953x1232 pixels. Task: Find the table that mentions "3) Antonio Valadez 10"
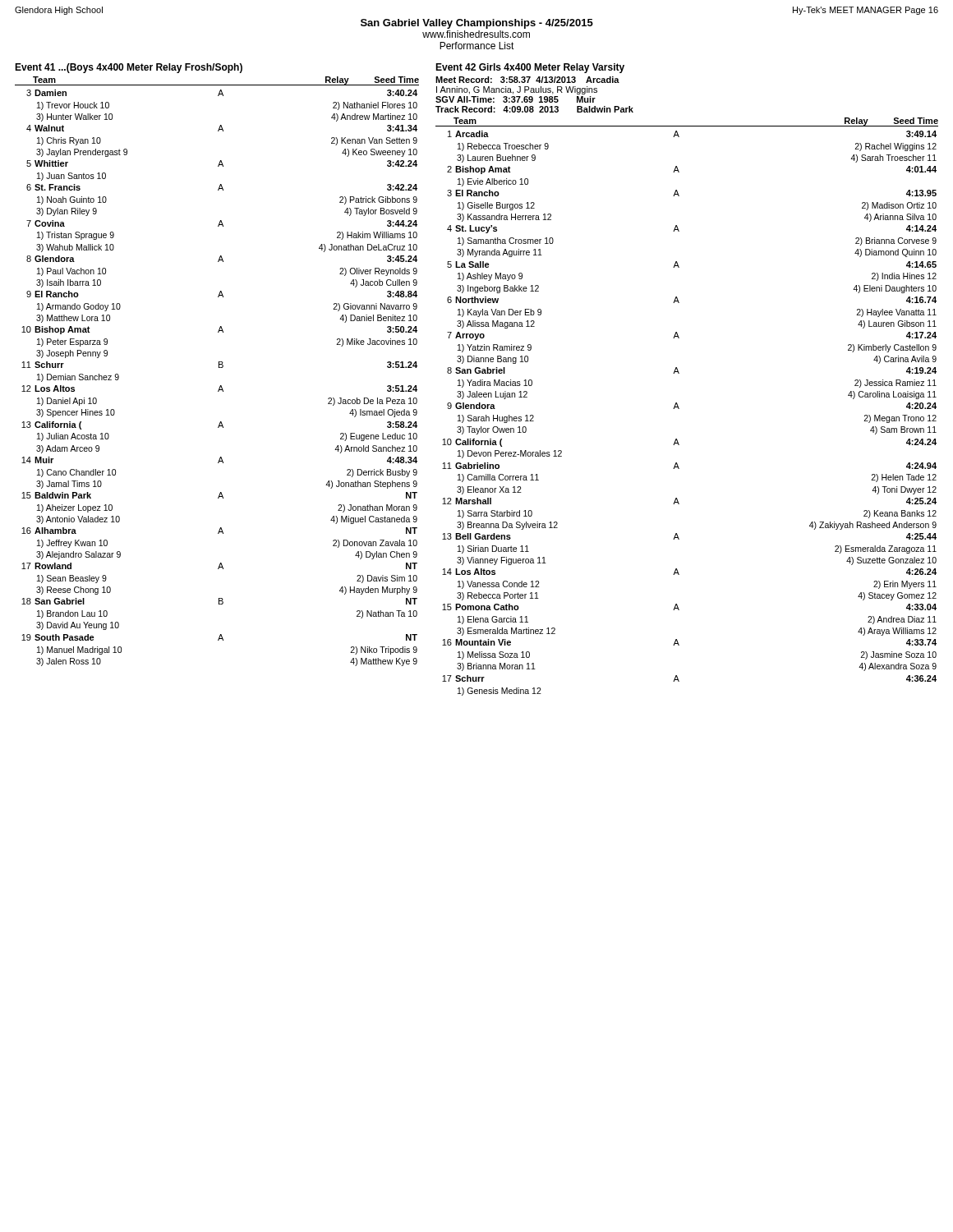tap(217, 377)
